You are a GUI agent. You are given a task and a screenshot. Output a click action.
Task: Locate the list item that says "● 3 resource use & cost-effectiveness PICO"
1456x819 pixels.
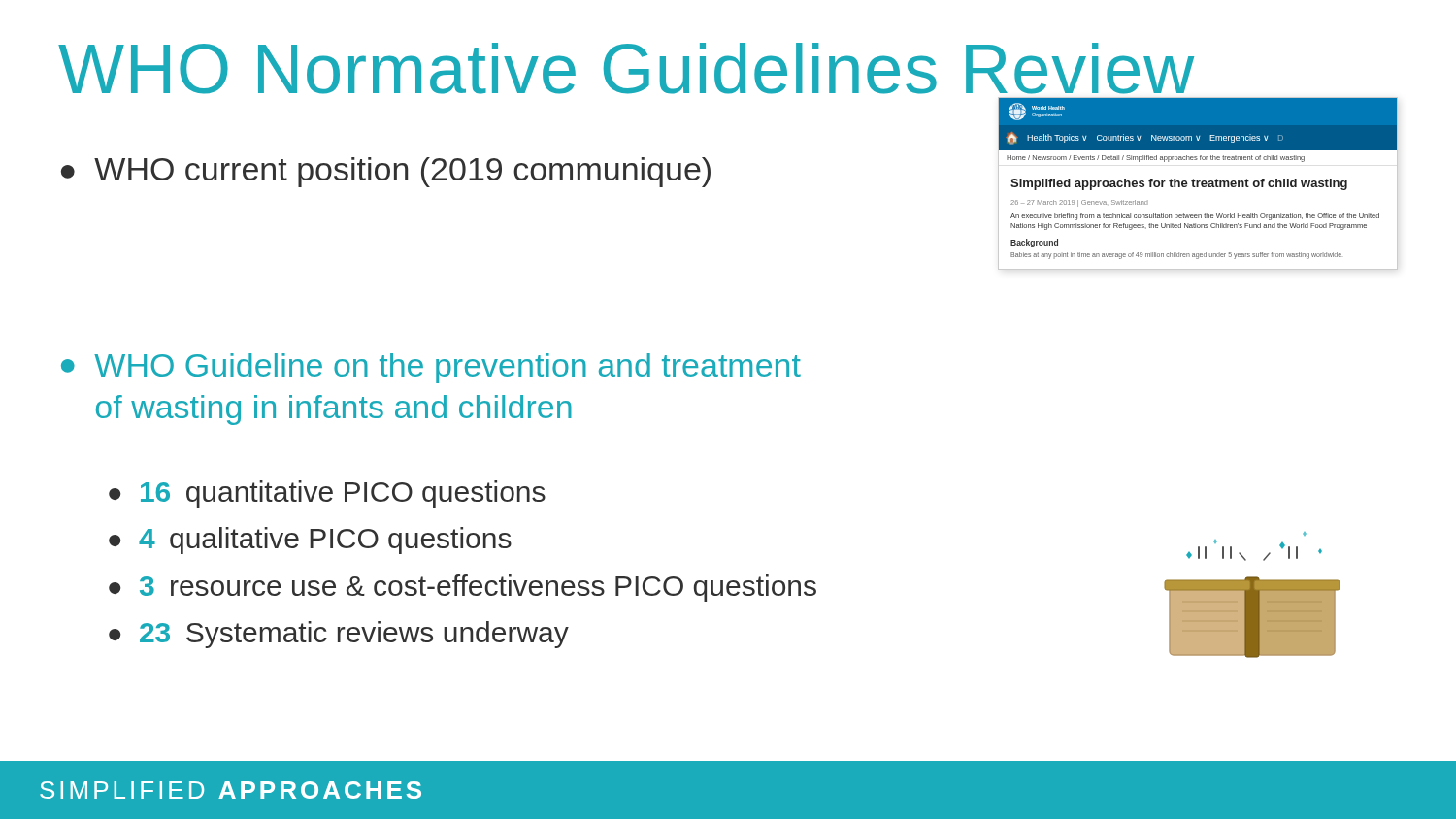[x=462, y=587]
